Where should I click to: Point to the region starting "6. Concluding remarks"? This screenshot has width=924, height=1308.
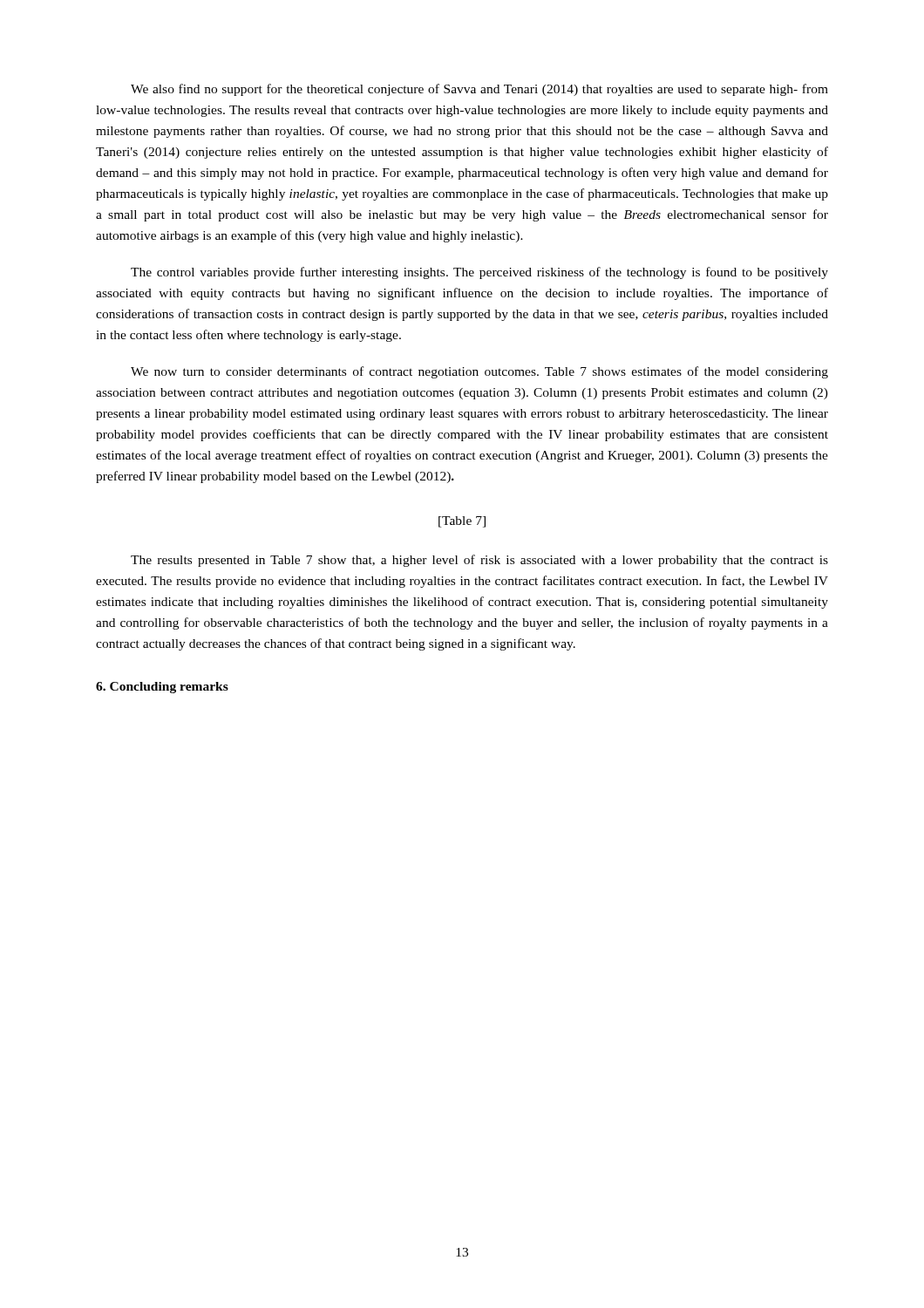[162, 686]
